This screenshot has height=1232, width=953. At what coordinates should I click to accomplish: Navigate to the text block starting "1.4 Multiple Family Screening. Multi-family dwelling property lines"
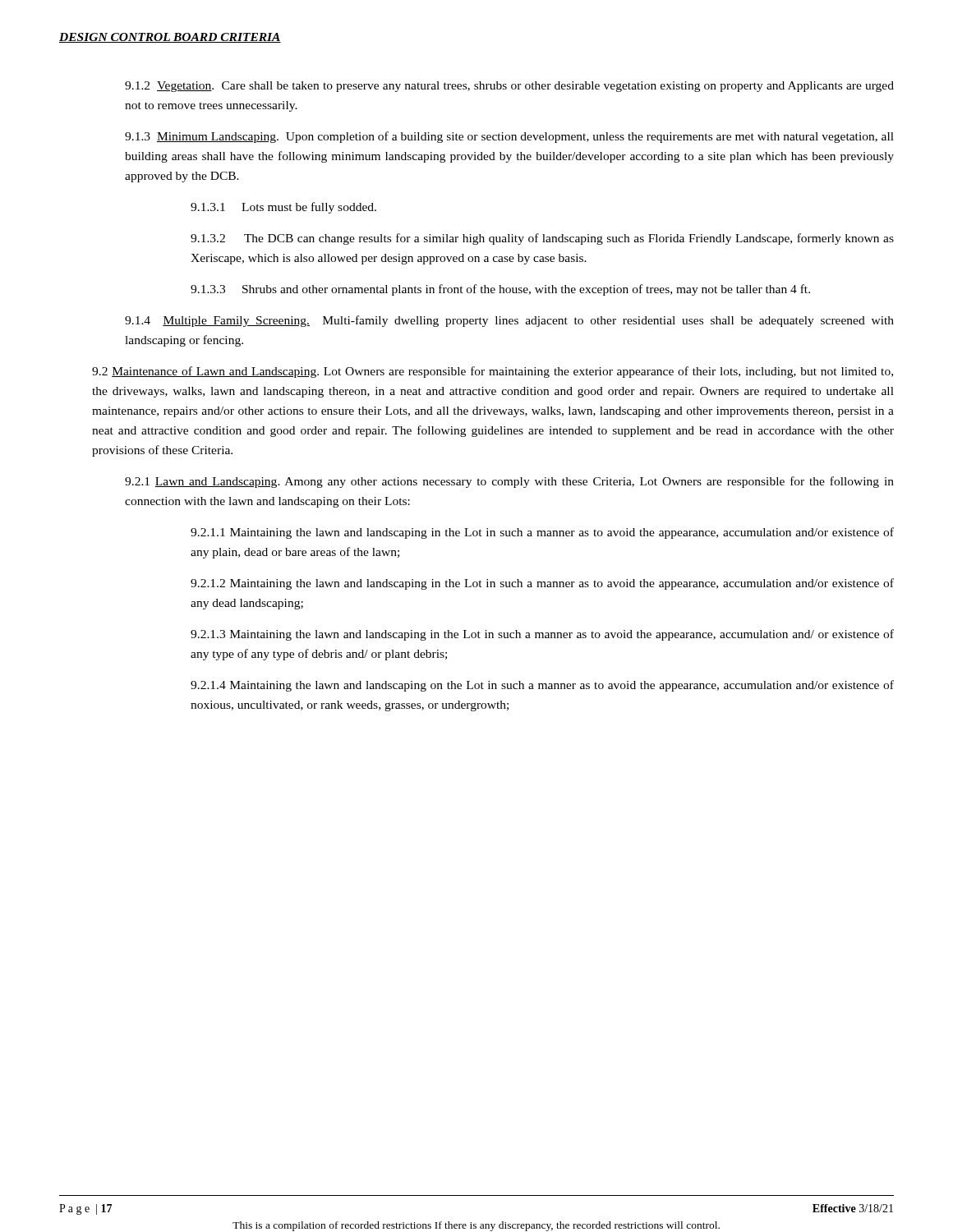coord(509,330)
